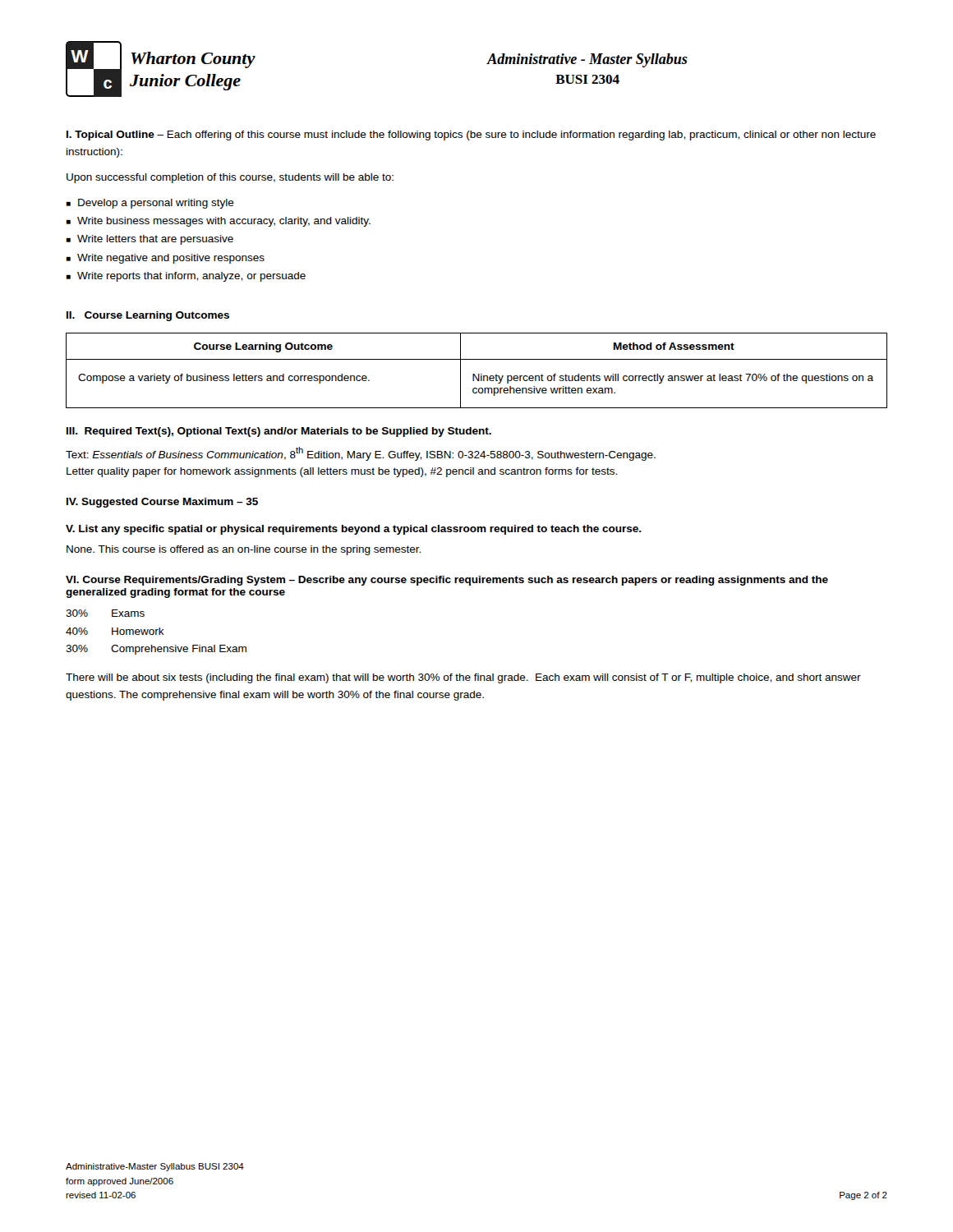This screenshot has width=953, height=1232.
Task: Find the section header on this page that starts "VI. Course Requirements/Grading System"
Action: (447, 586)
